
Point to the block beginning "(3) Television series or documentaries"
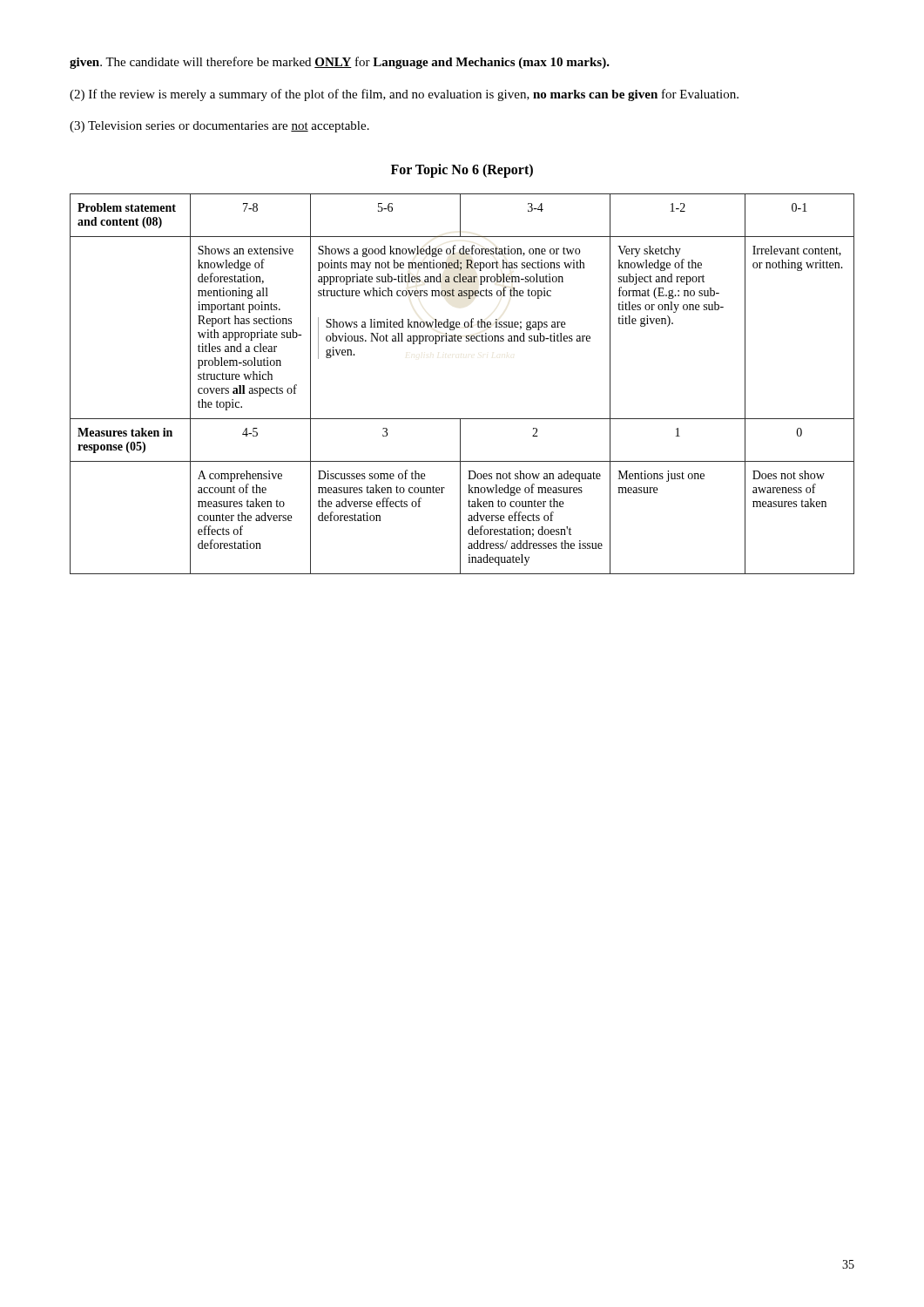(220, 125)
